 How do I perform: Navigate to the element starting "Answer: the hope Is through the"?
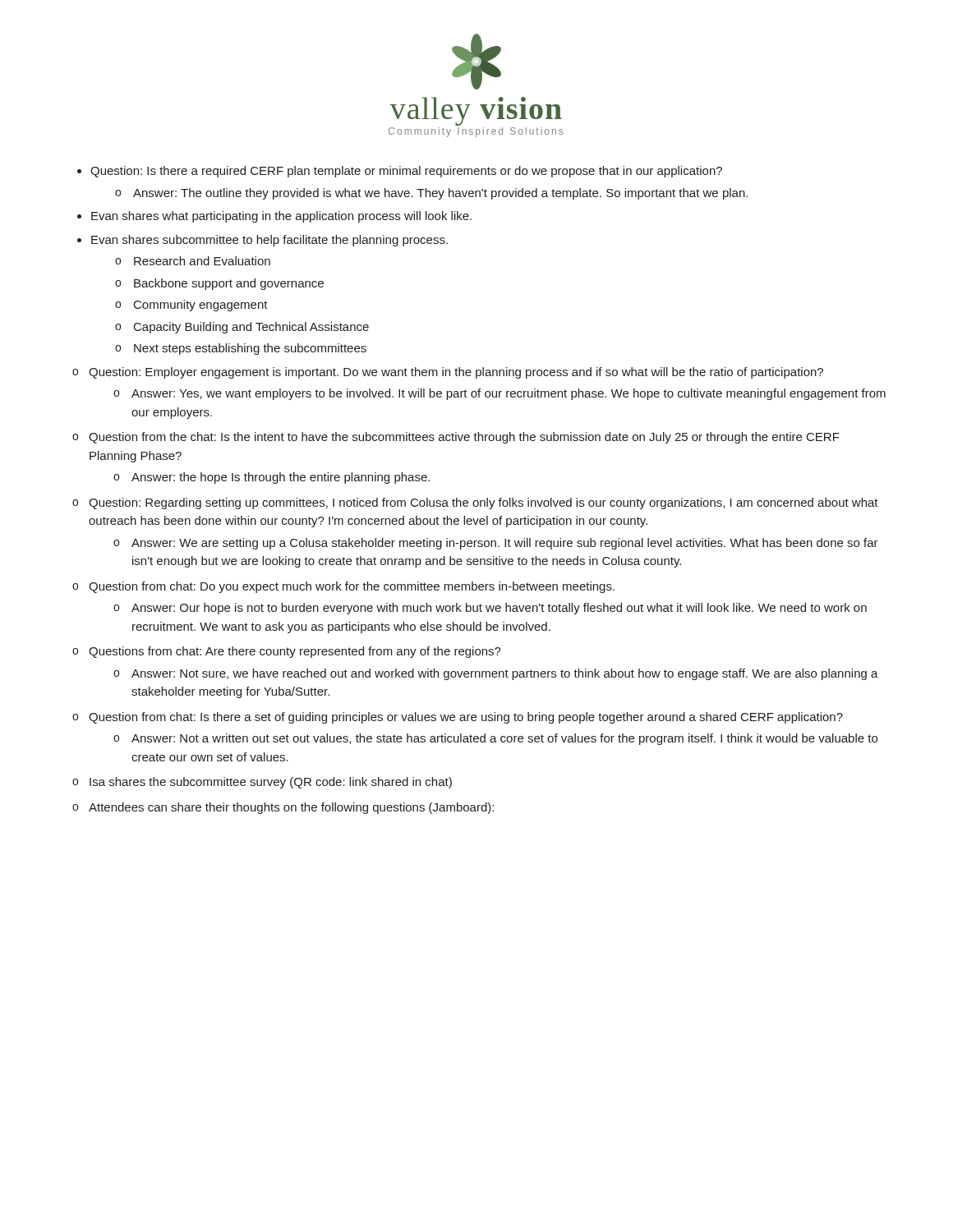point(281,477)
